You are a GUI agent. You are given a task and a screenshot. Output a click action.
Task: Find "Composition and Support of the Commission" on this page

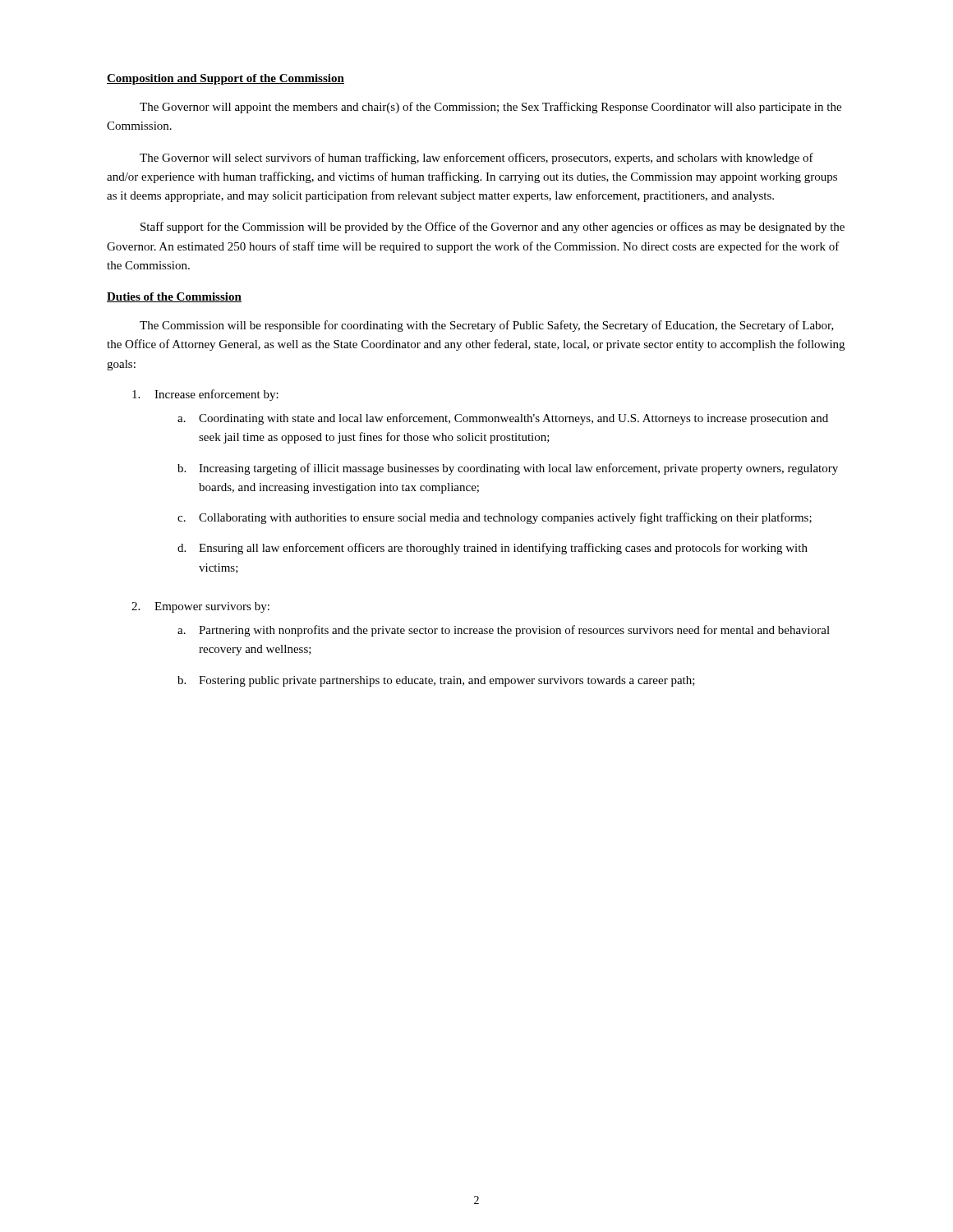[x=226, y=79]
